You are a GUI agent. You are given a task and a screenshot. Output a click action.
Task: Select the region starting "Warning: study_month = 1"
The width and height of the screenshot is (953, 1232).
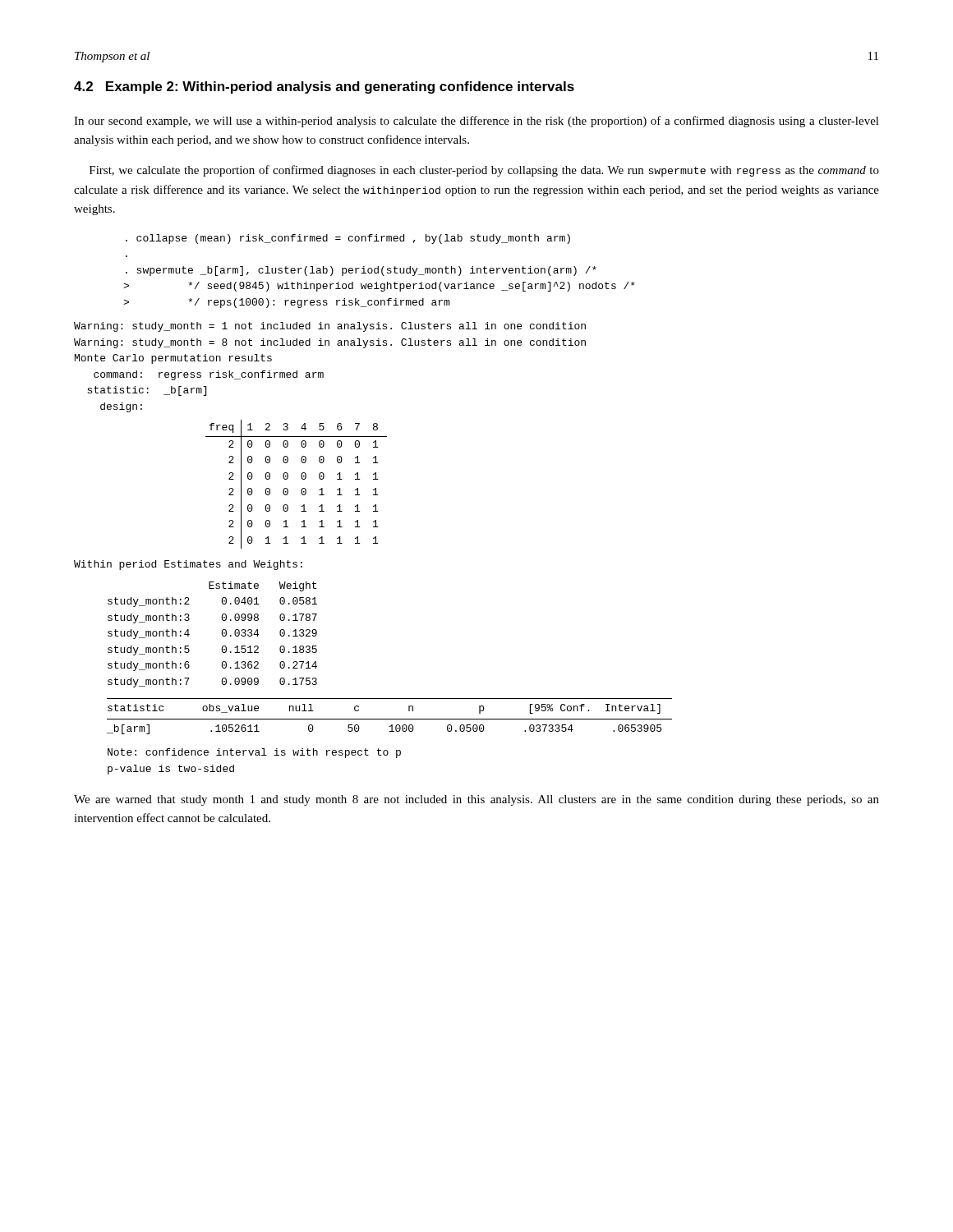click(x=330, y=367)
